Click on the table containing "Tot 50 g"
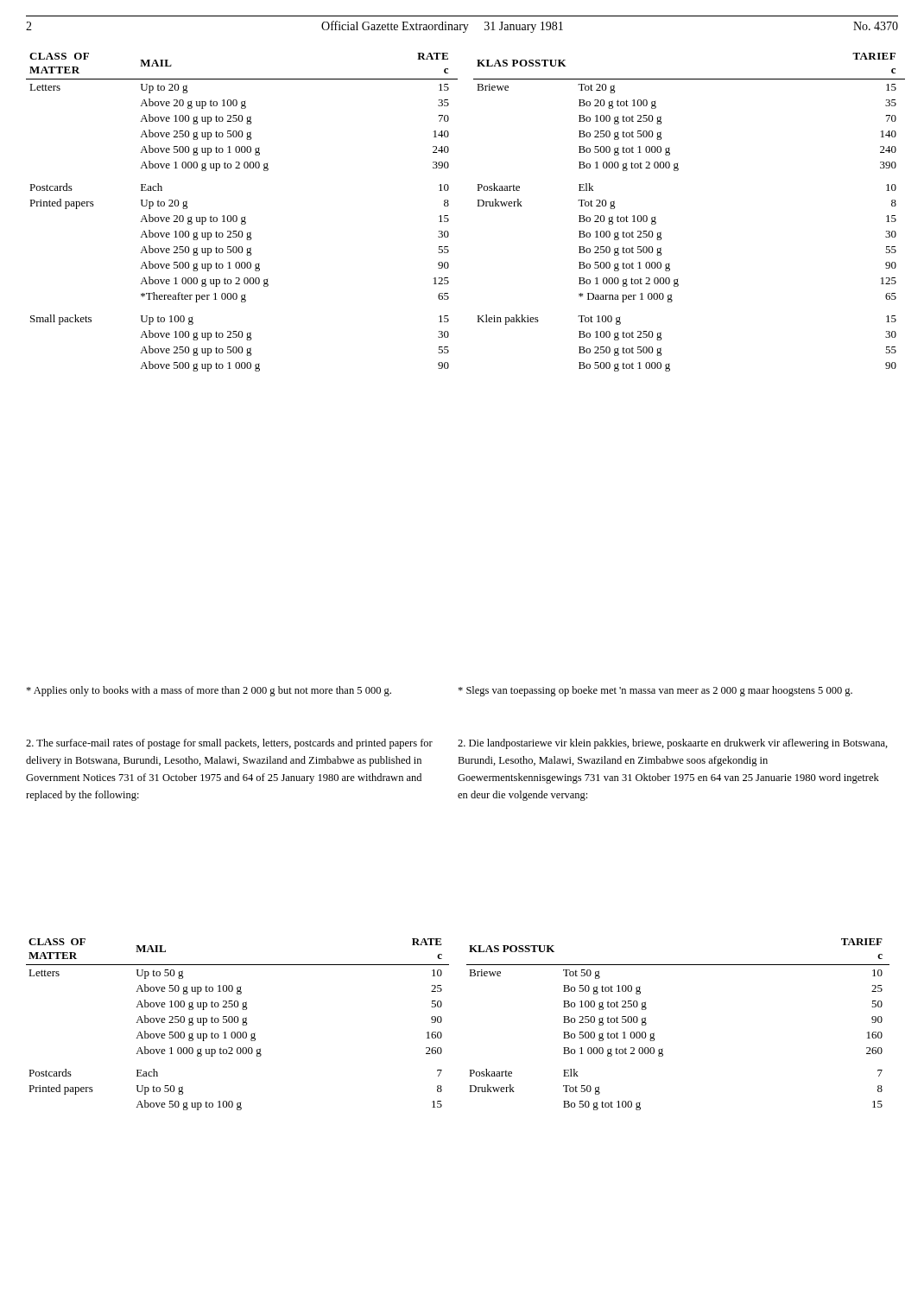The width and height of the screenshot is (924, 1296). pos(678,1023)
